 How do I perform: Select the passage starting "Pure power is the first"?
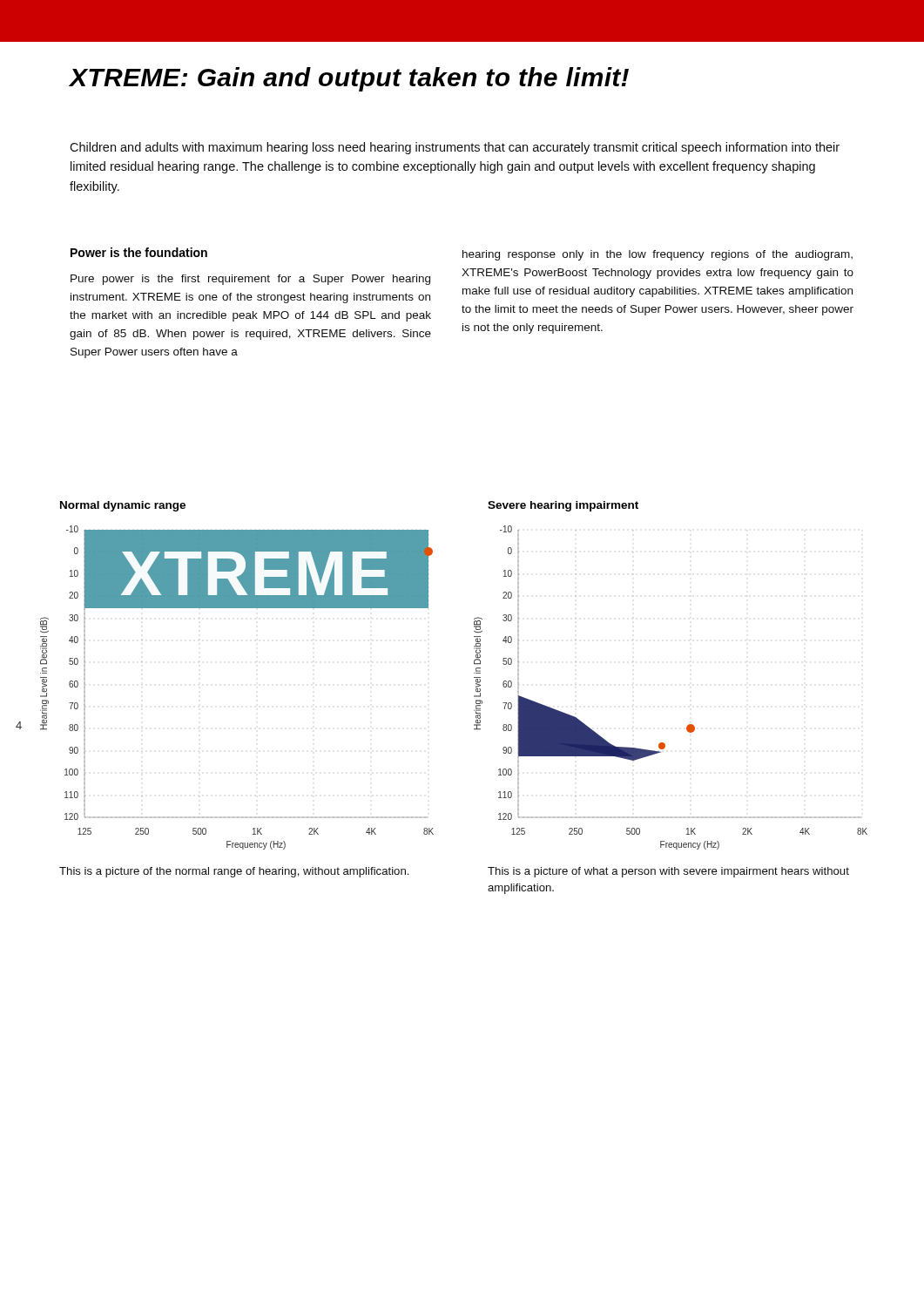[x=250, y=315]
